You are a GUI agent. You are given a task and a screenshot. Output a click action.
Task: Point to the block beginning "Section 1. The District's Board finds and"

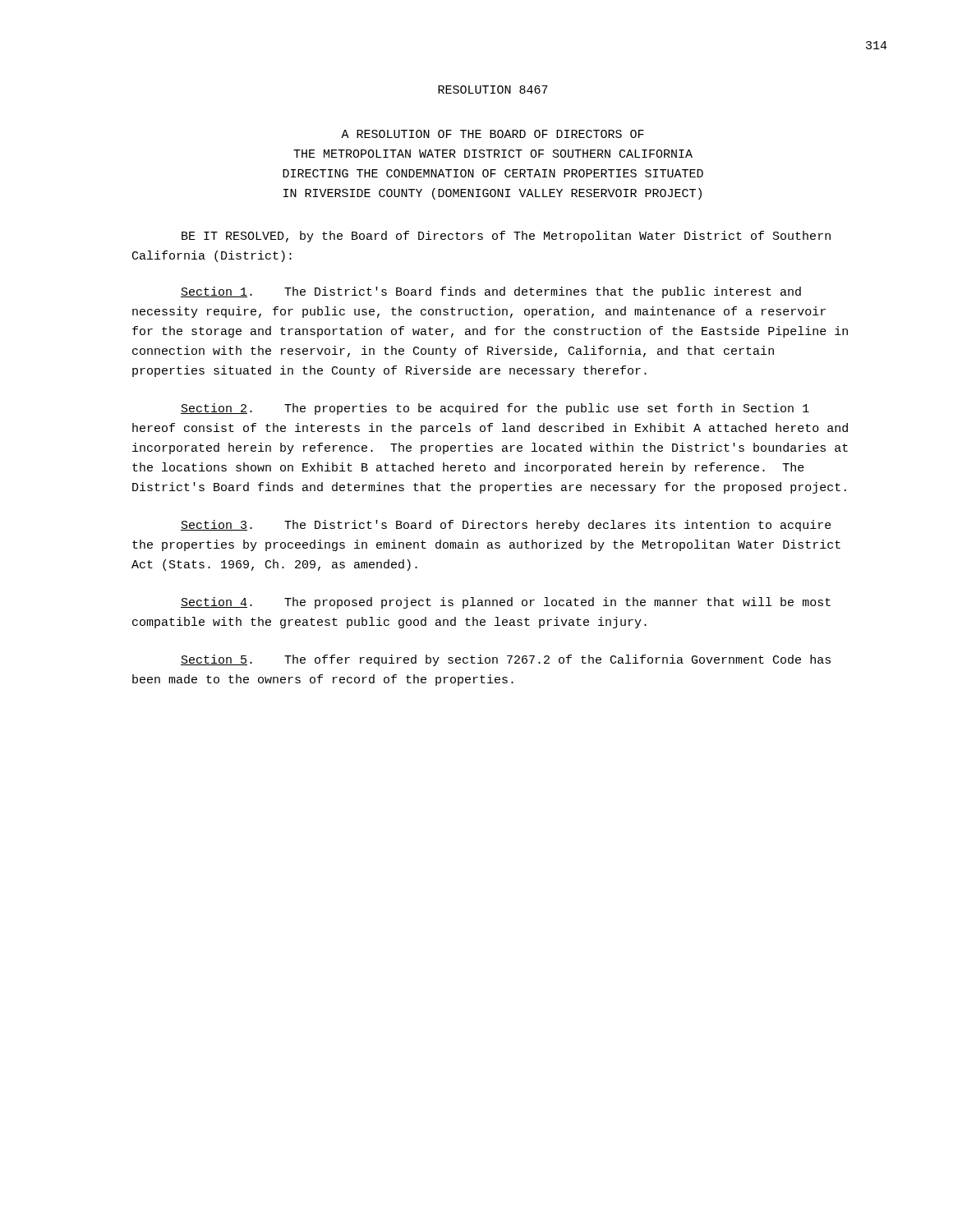pos(490,332)
